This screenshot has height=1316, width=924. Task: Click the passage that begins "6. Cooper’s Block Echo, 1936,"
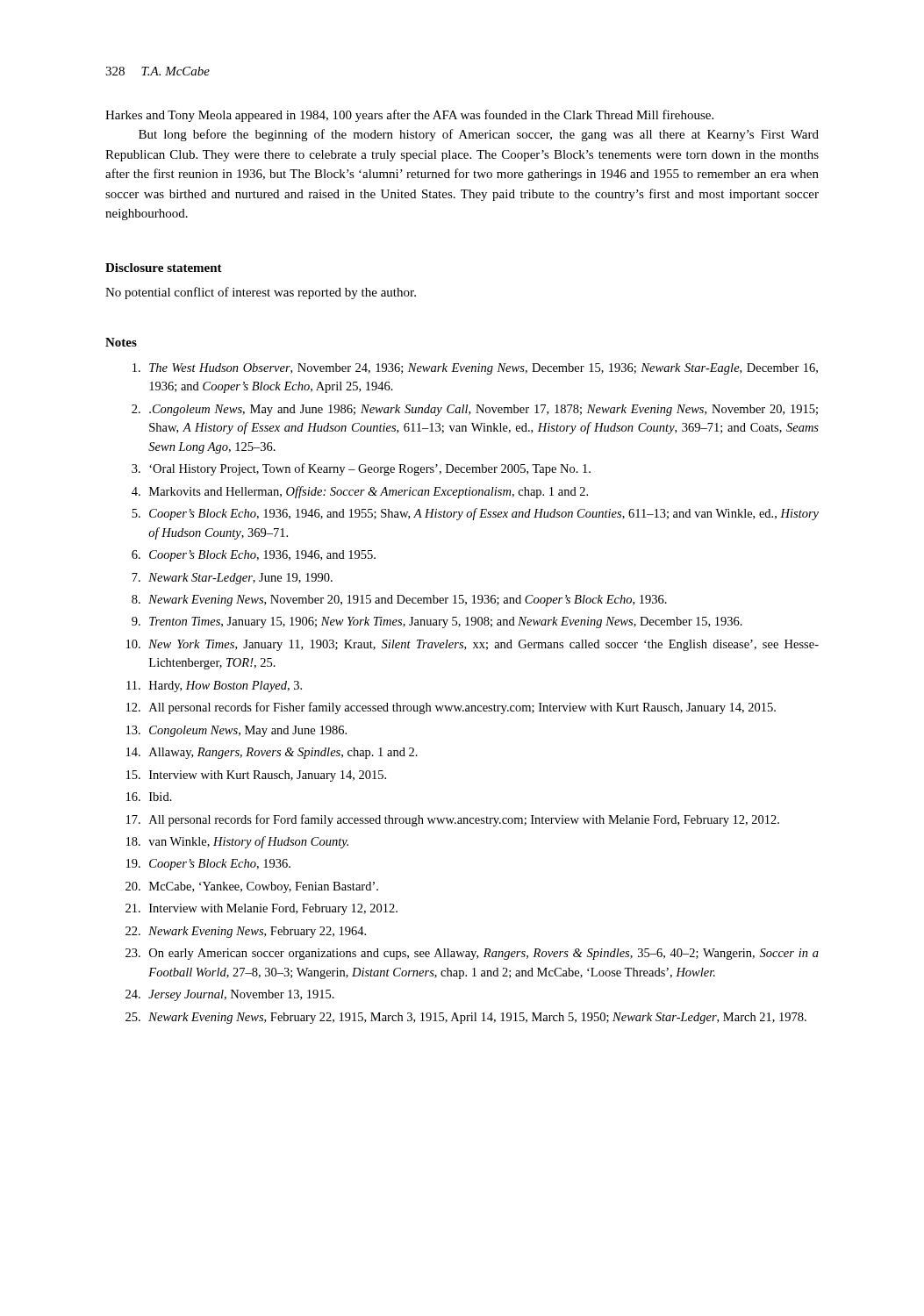point(254,556)
